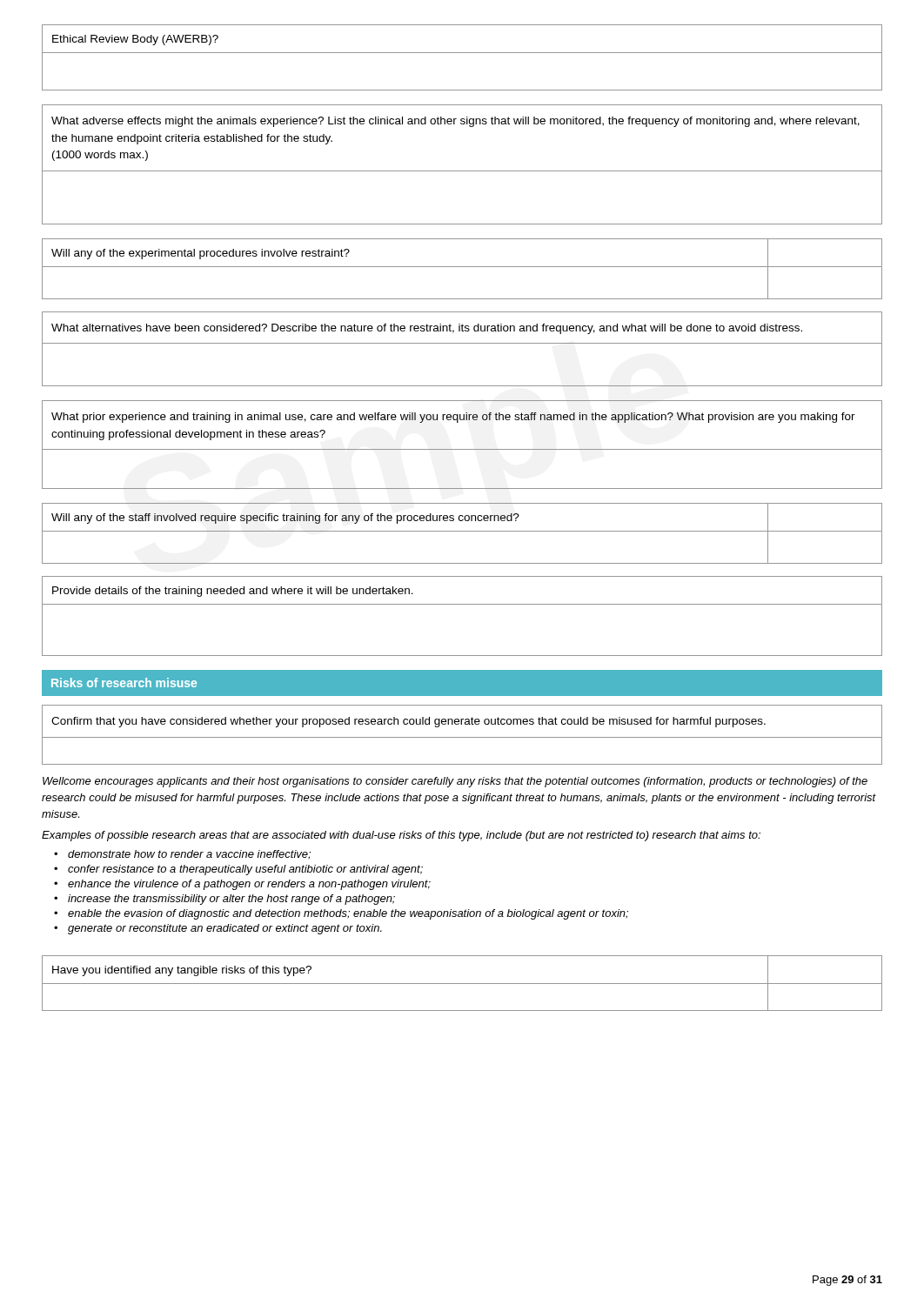Click the passage that begins "Confirm that you have considered whether your"
The height and width of the screenshot is (1305, 924).
pos(409,721)
